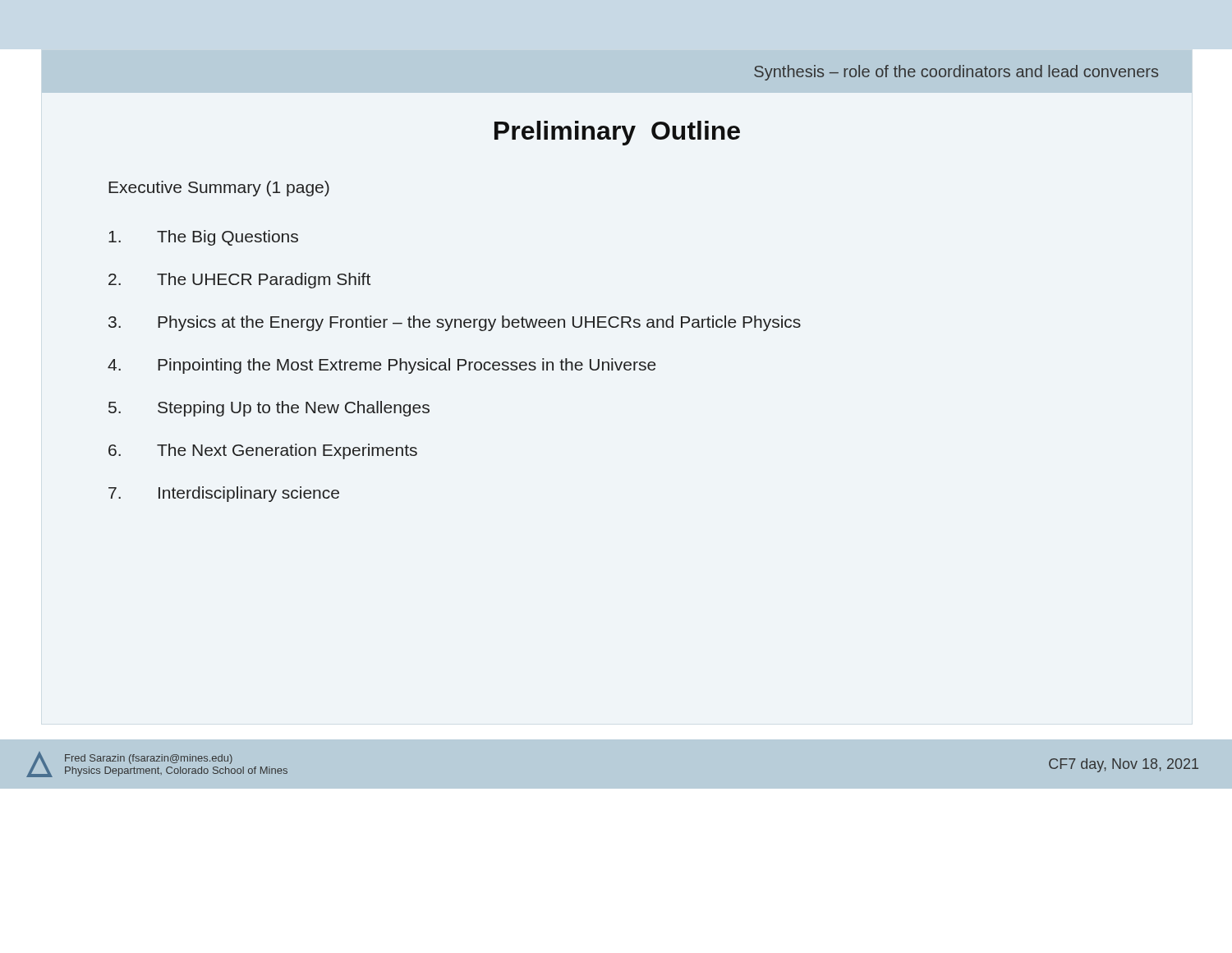Point to the text block starting "3. Physics at the Energy"
This screenshot has height=953, width=1232.
[x=454, y=322]
